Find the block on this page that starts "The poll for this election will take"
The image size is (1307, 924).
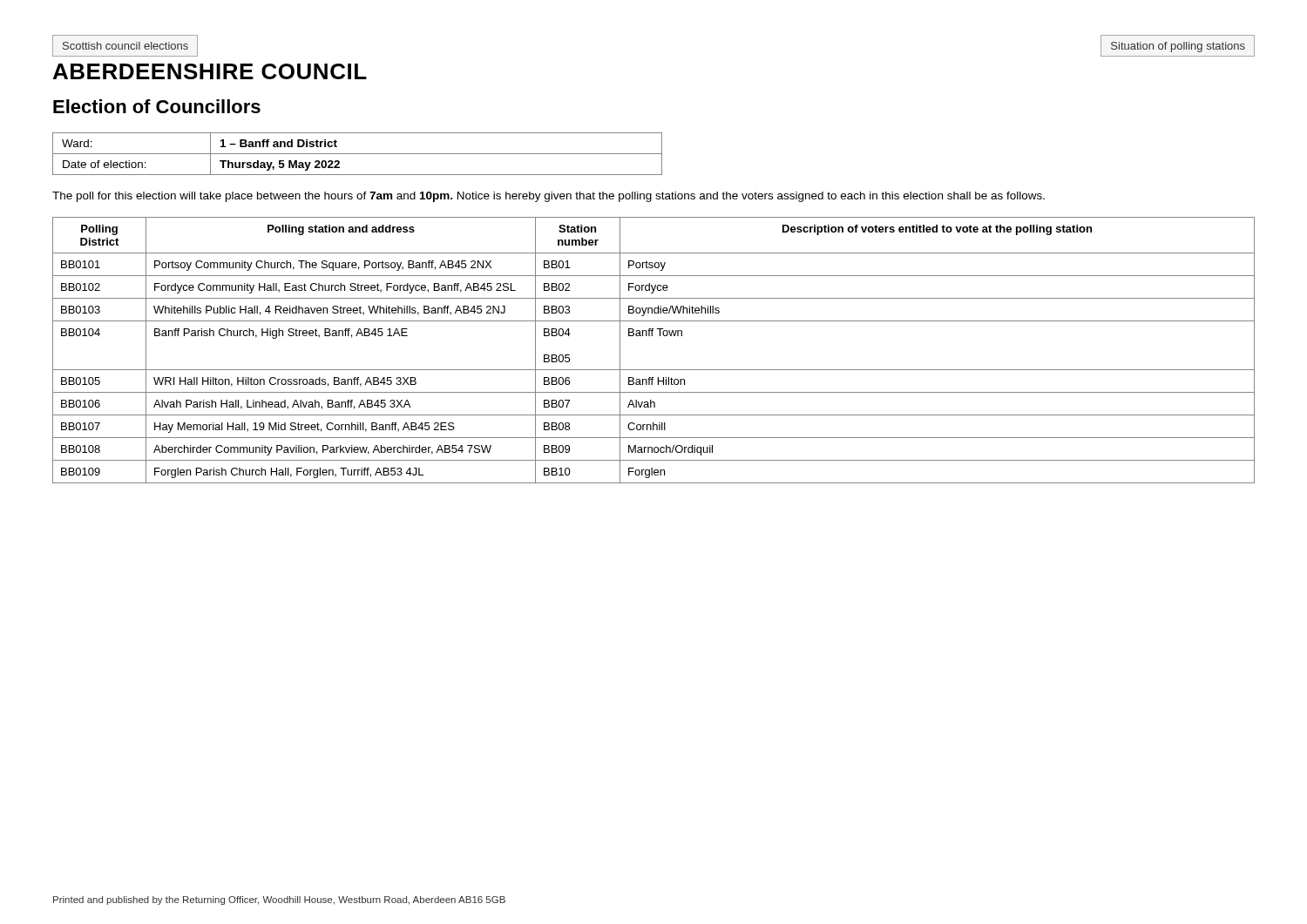pos(549,196)
